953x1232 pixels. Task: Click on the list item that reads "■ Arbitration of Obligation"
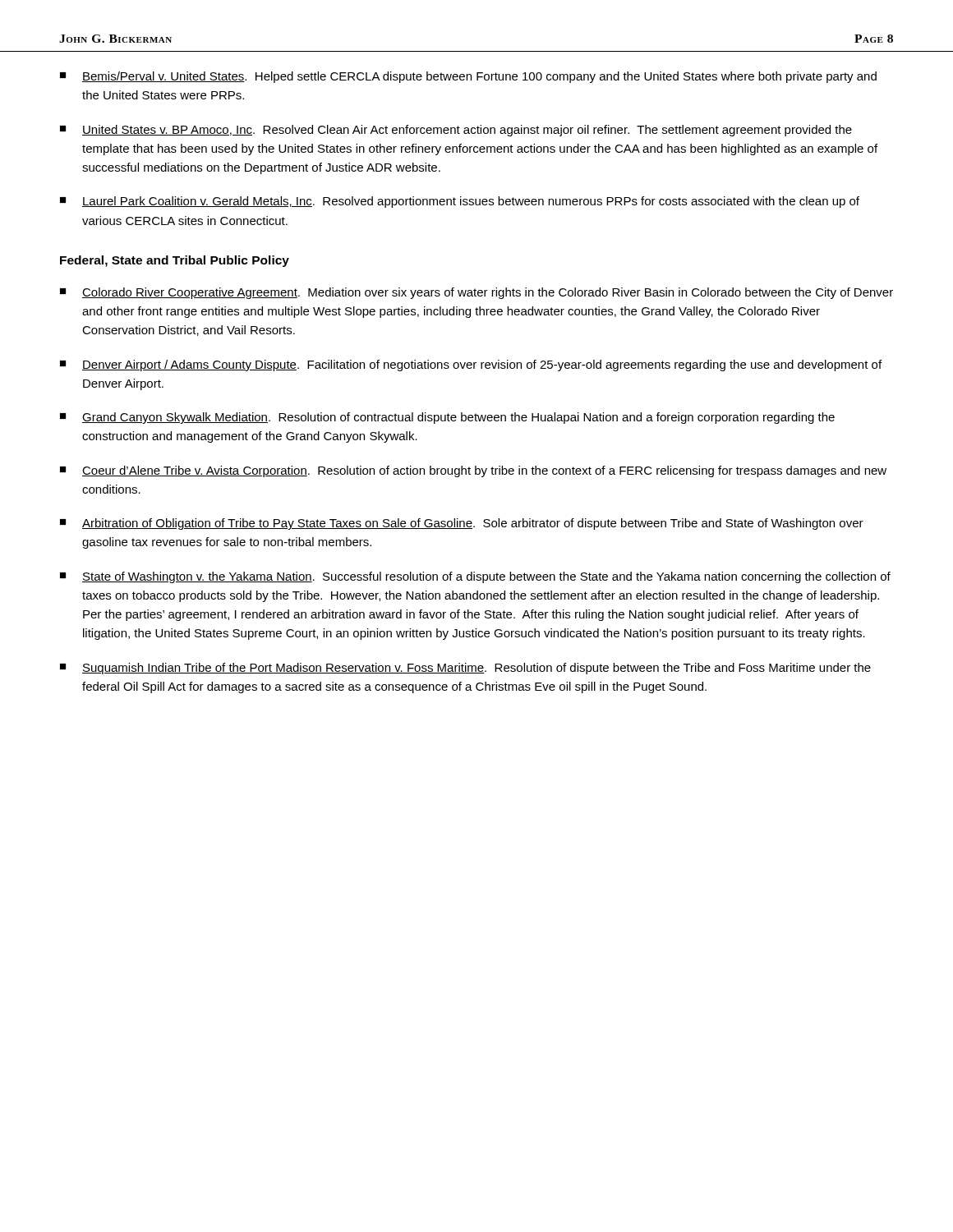pyautogui.click(x=476, y=532)
